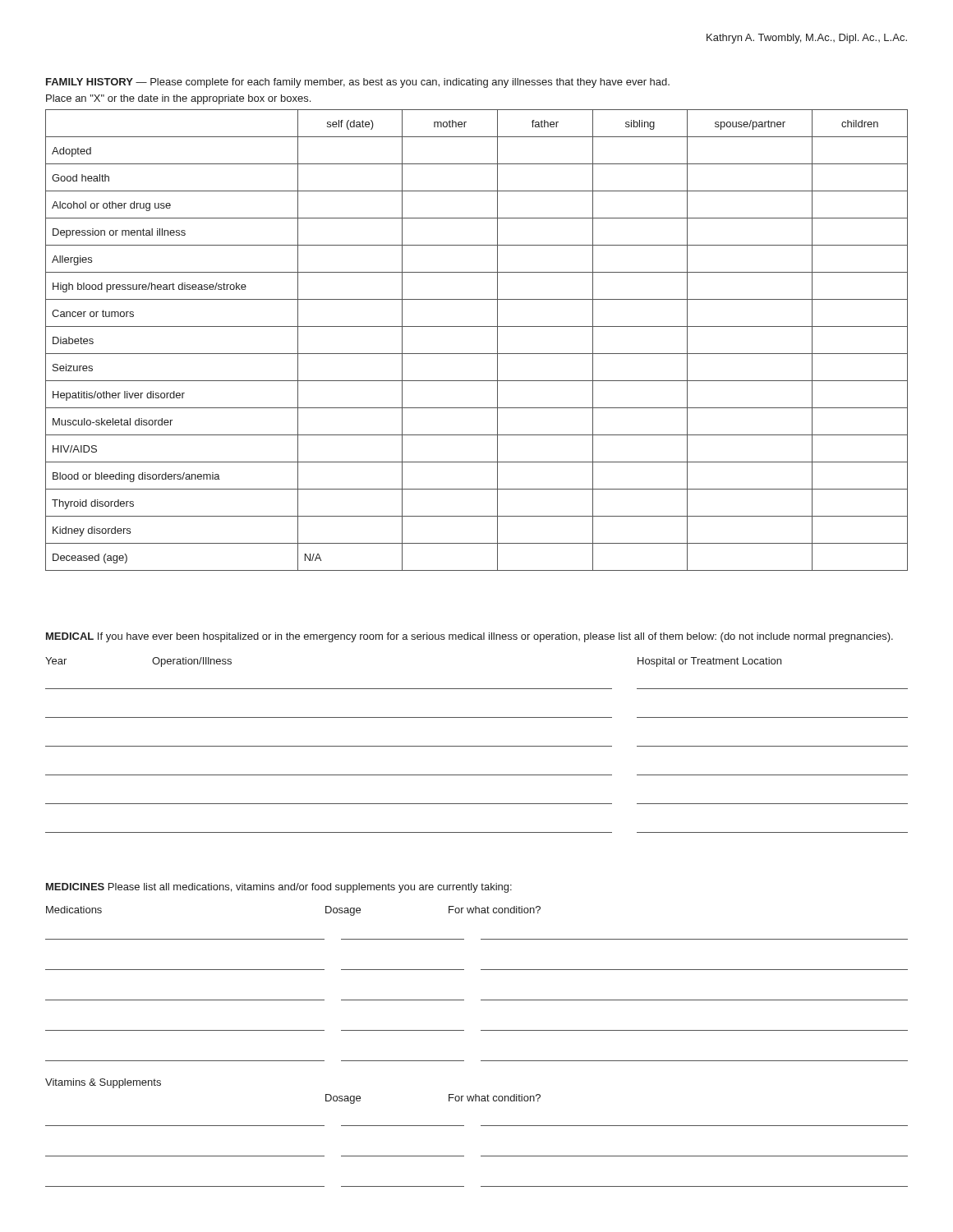Where is the passage that starts "MEDICAL If you have ever"?
953x1232 pixels.
click(469, 636)
